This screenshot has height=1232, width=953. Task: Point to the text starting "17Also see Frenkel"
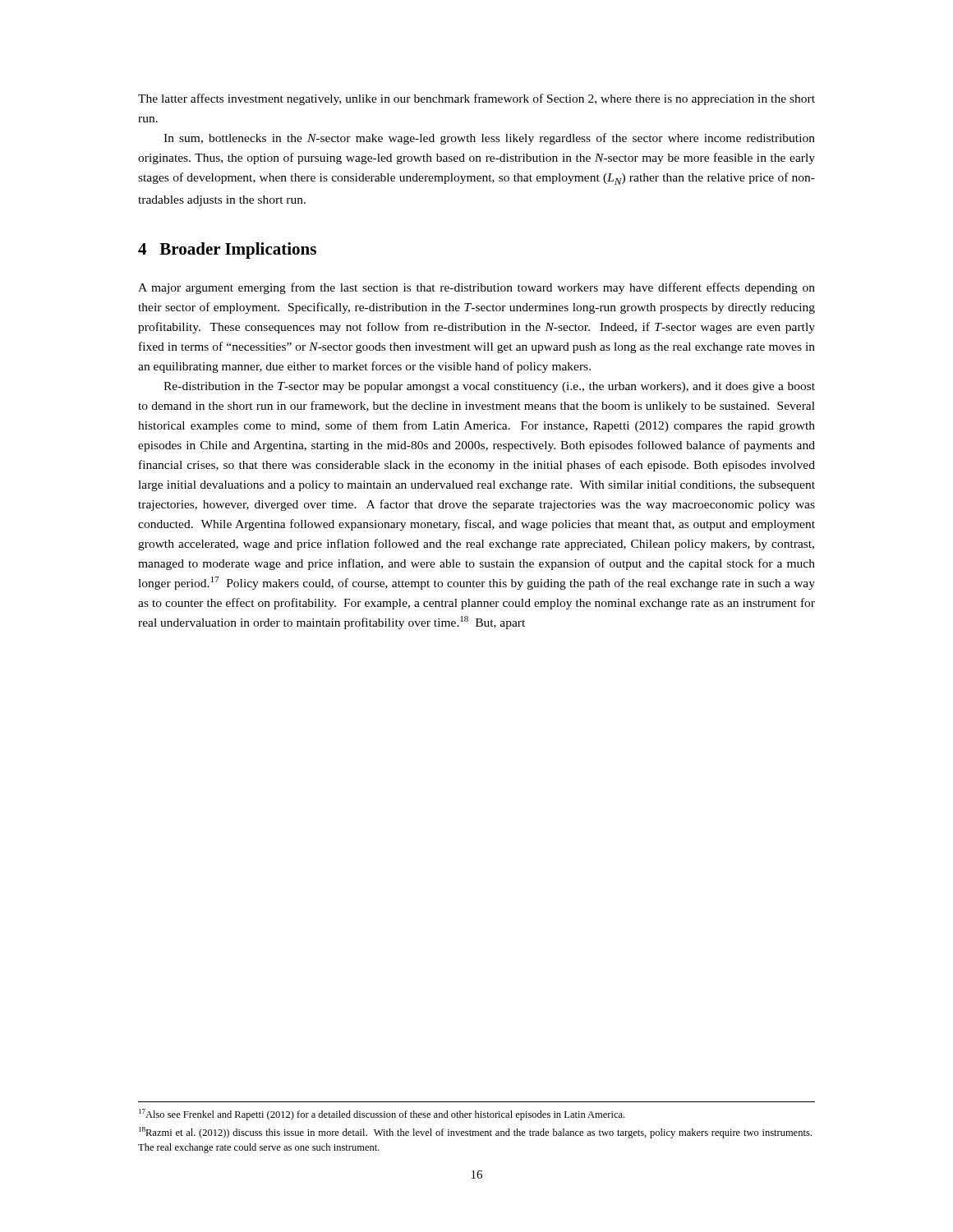coord(382,1113)
